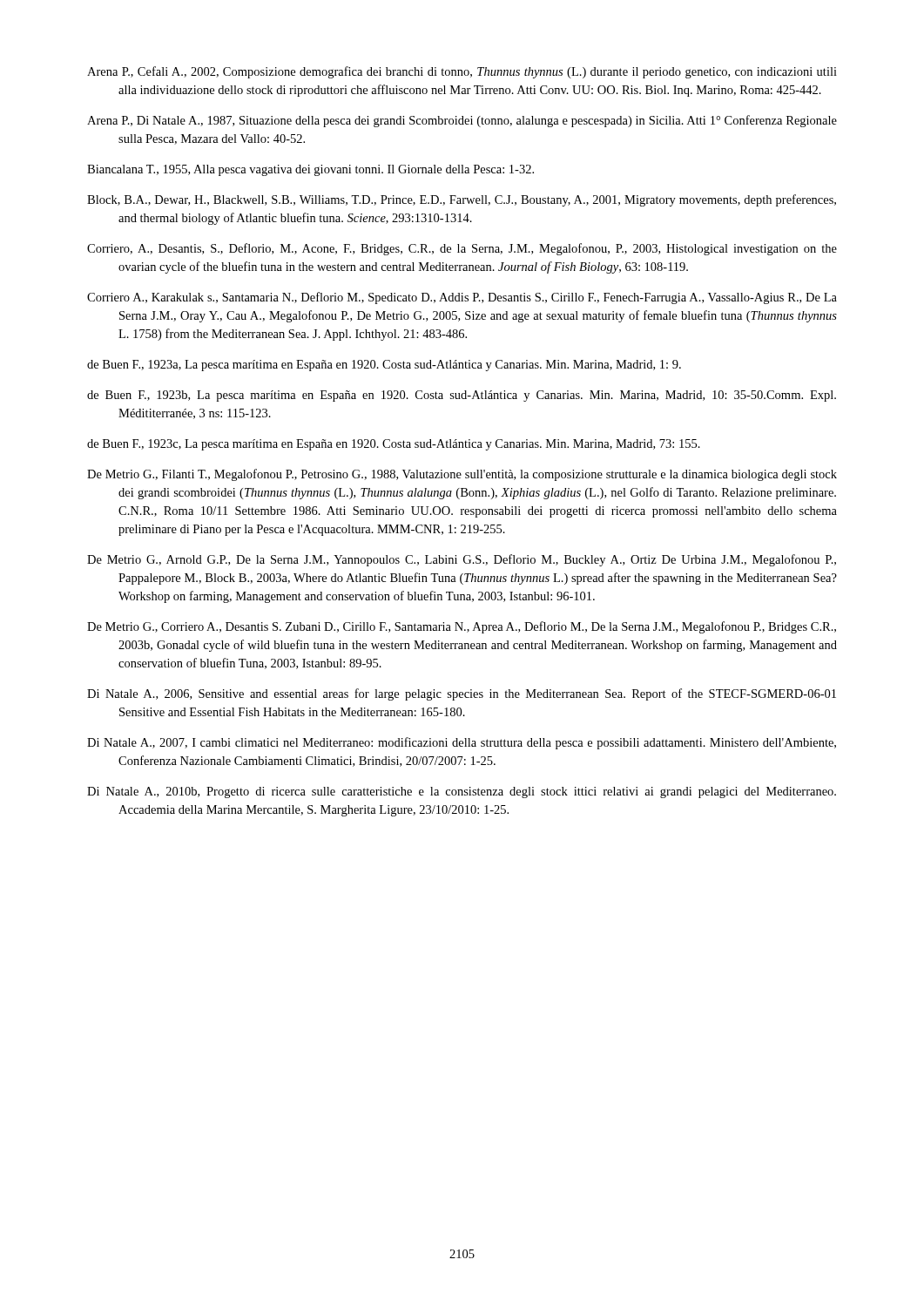924x1307 pixels.
Task: Click on the list item with the text "Di Natale A., 2010b, Progetto"
Action: pos(462,801)
